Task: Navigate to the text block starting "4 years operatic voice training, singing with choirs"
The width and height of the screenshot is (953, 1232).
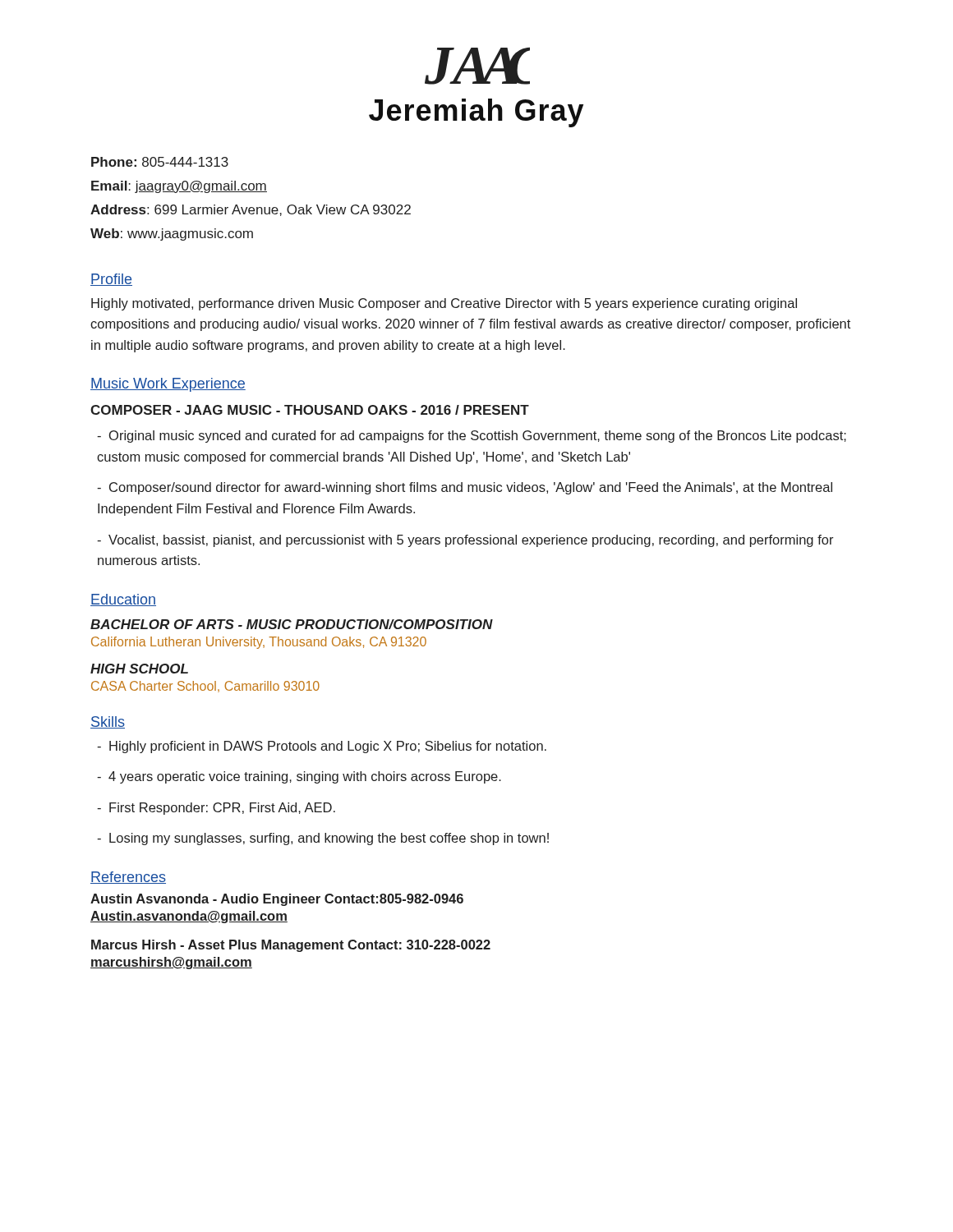Action: pos(299,777)
